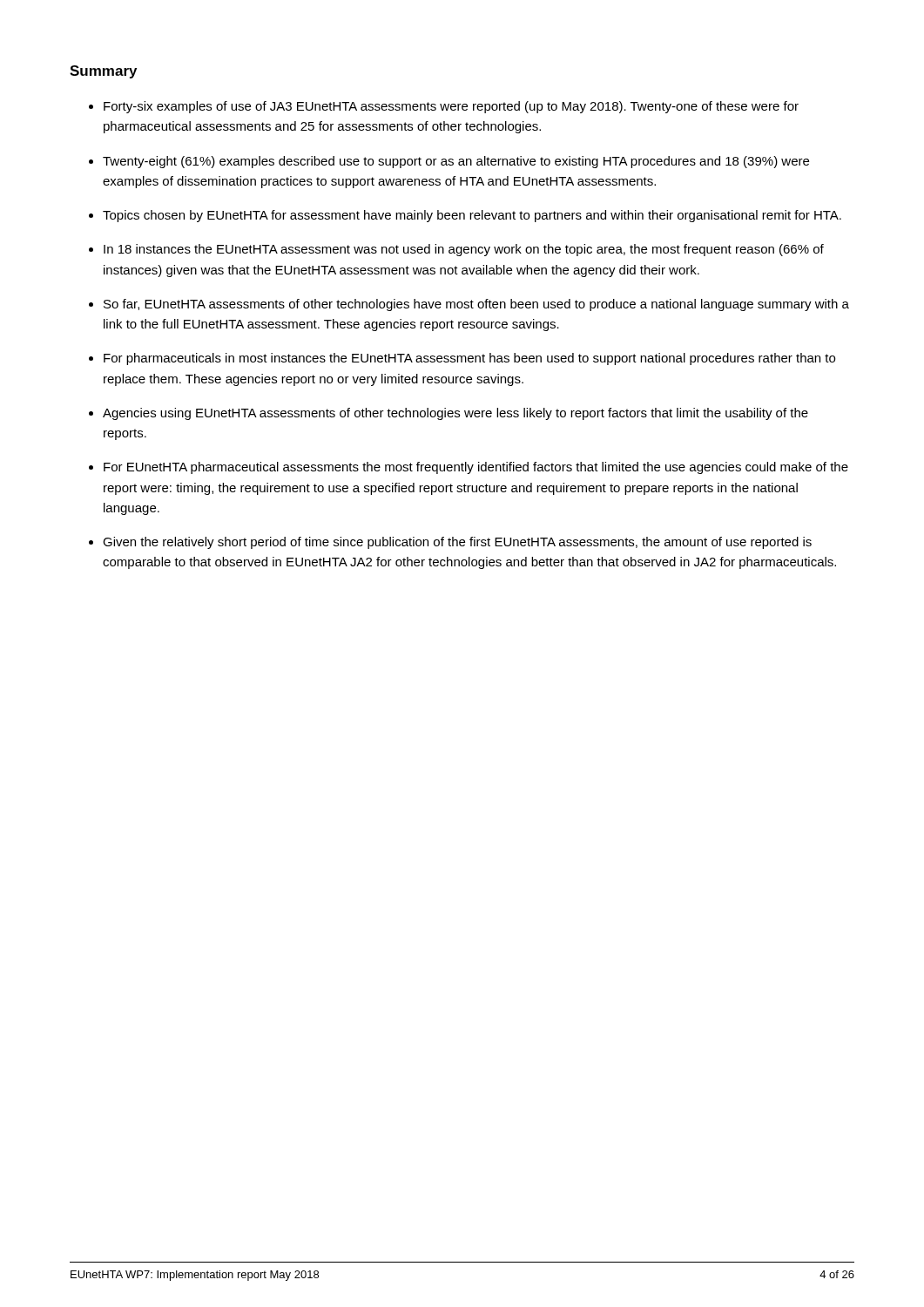Locate the passage starting "For EUnetHTA pharmaceutical assessments"
924x1307 pixels.
tap(475, 487)
